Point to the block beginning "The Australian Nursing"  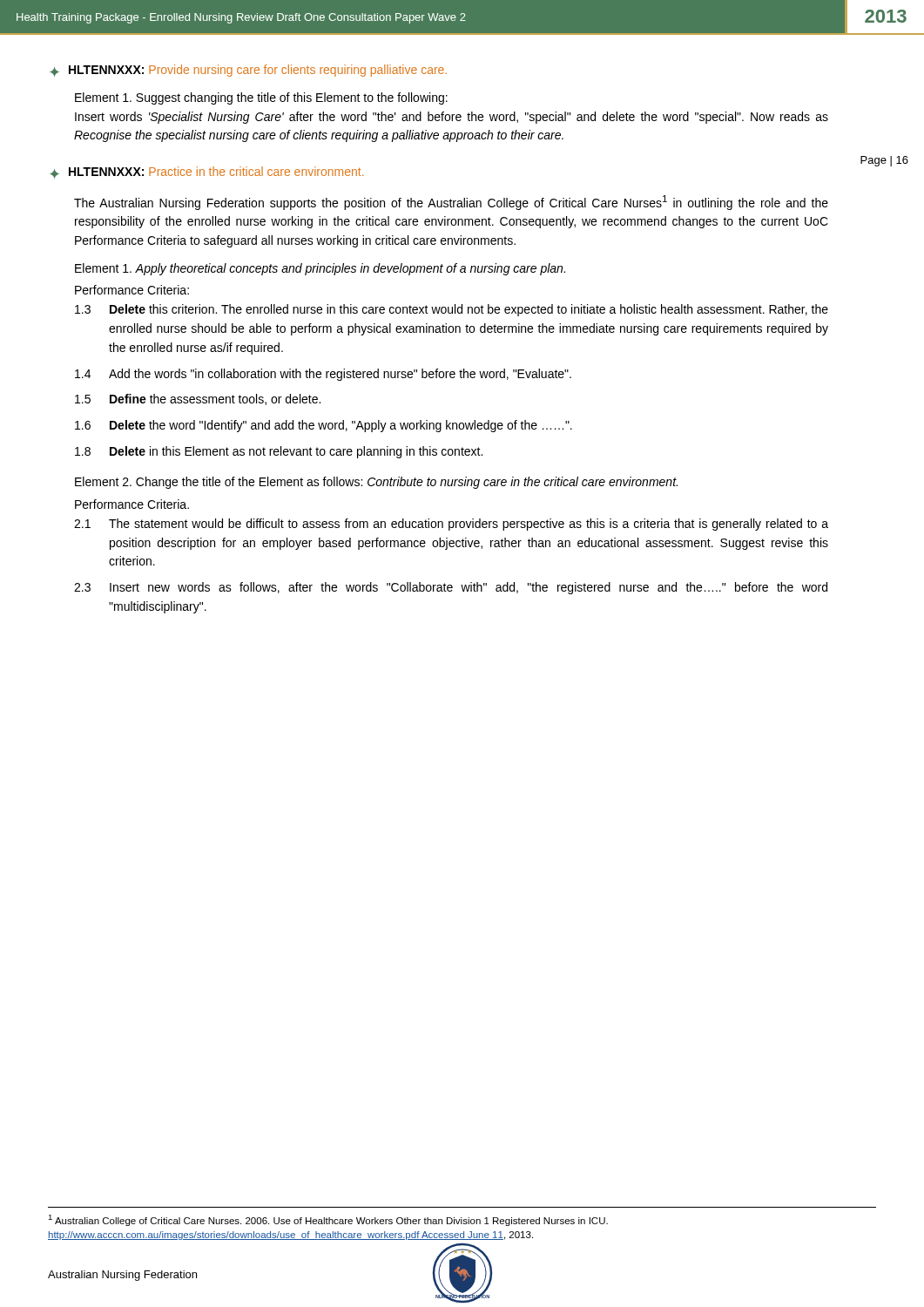point(451,220)
